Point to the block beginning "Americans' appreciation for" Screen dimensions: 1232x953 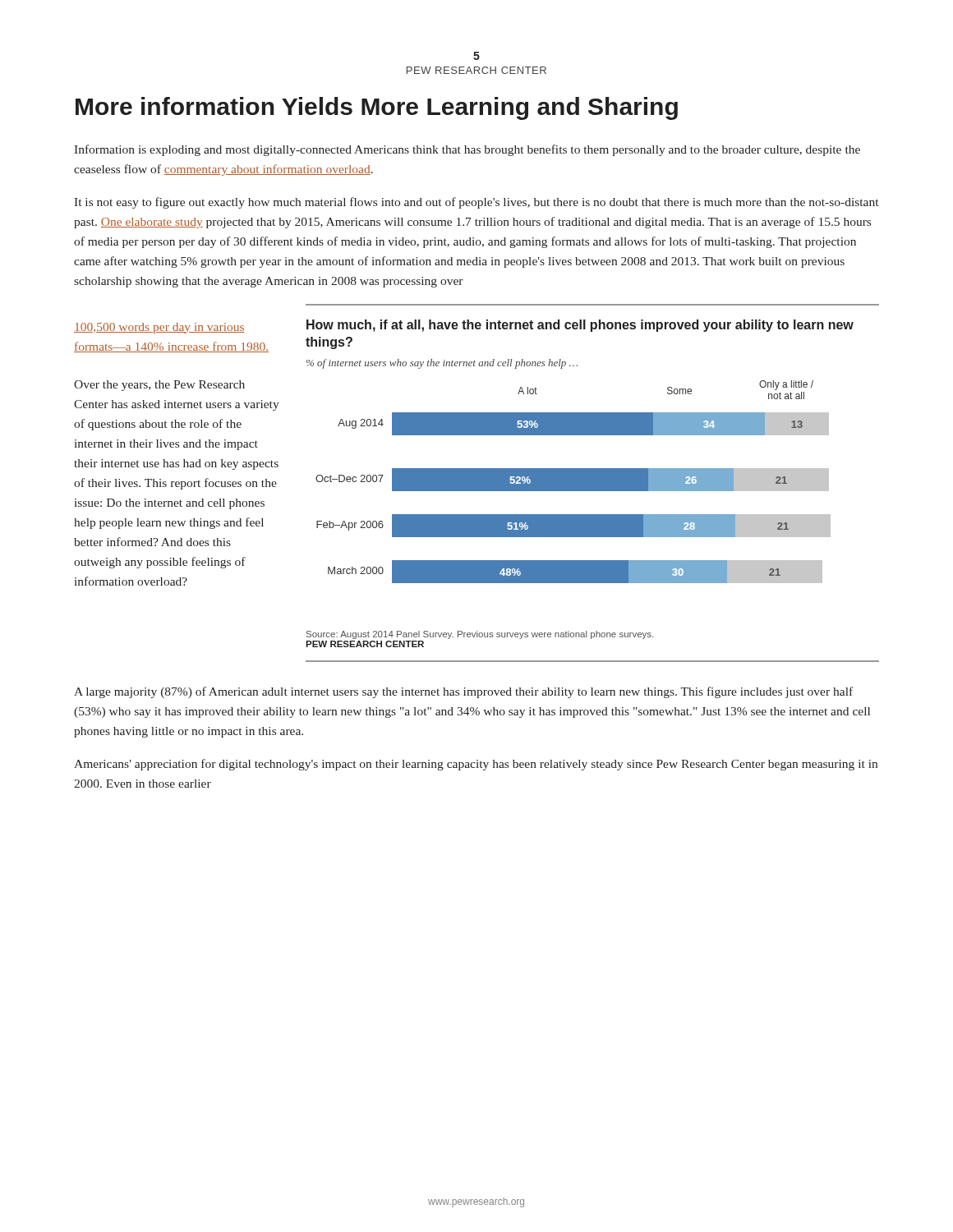pyautogui.click(x=476, y=774)
